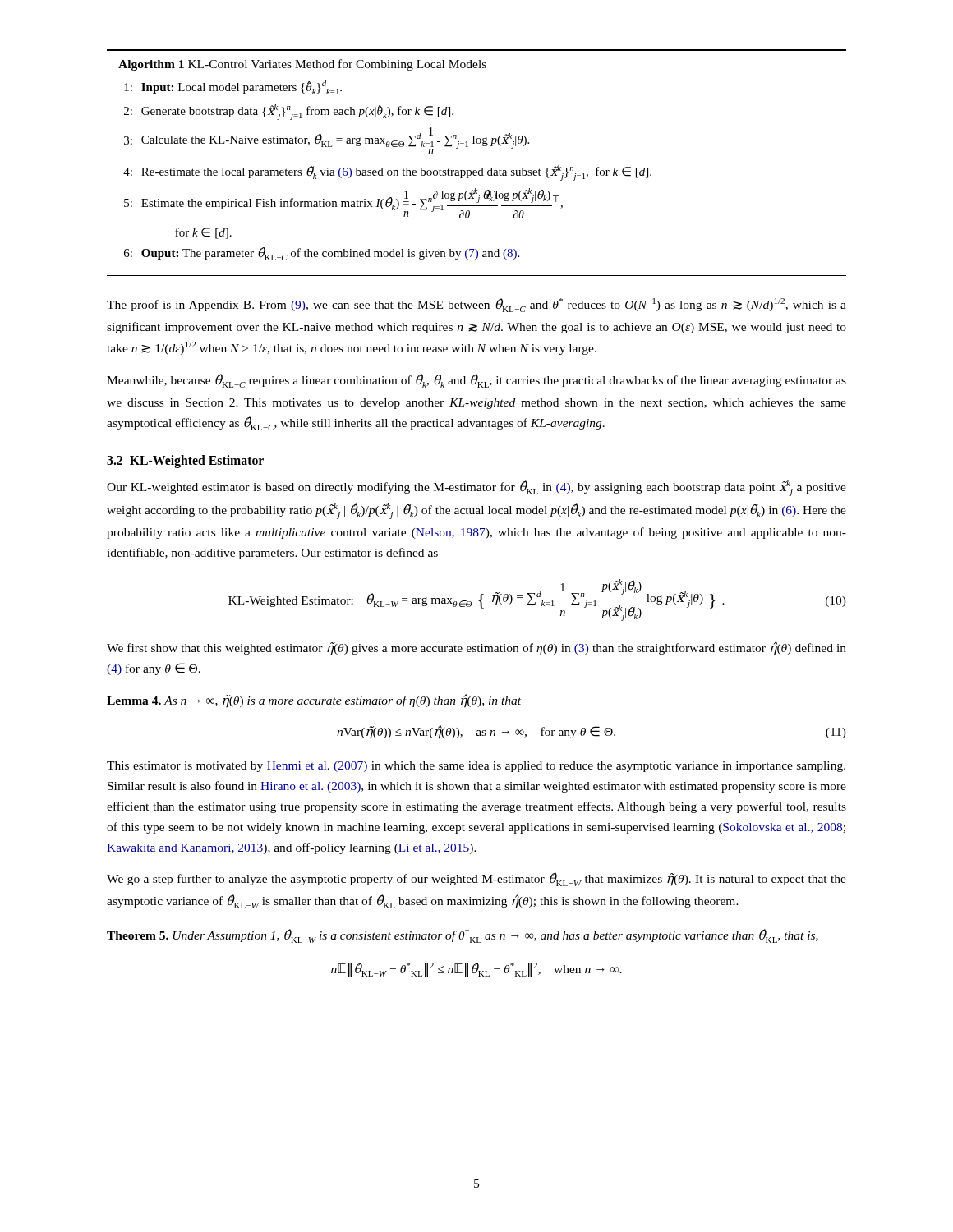This screenshot has height=1232, width=953.
Task: Find the block starting "Meanwhile, because θ̂KL−C requires"
Action: click(476, 402)
